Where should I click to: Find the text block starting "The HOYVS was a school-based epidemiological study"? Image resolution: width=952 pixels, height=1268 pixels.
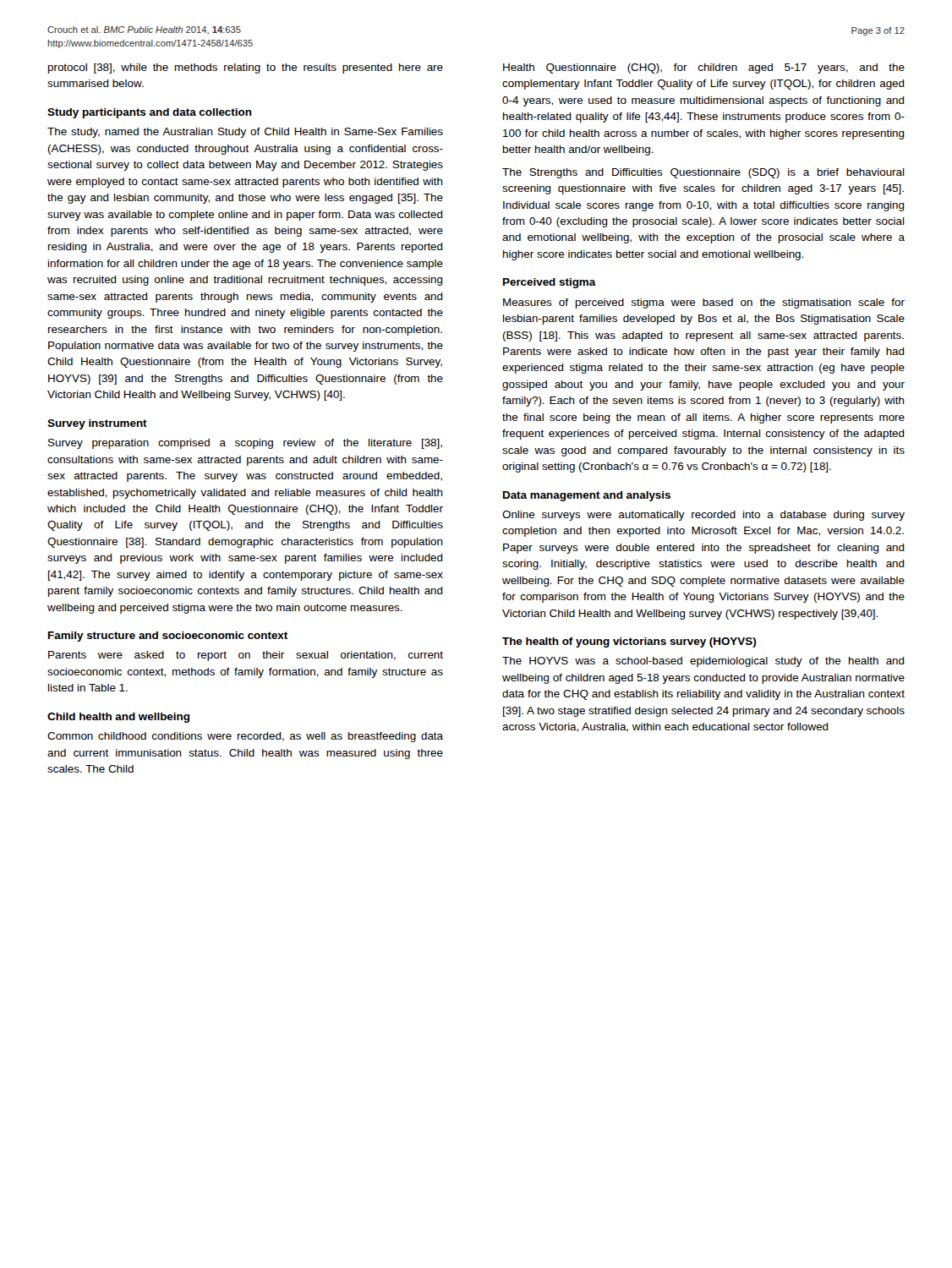click(x=703, y=694)
